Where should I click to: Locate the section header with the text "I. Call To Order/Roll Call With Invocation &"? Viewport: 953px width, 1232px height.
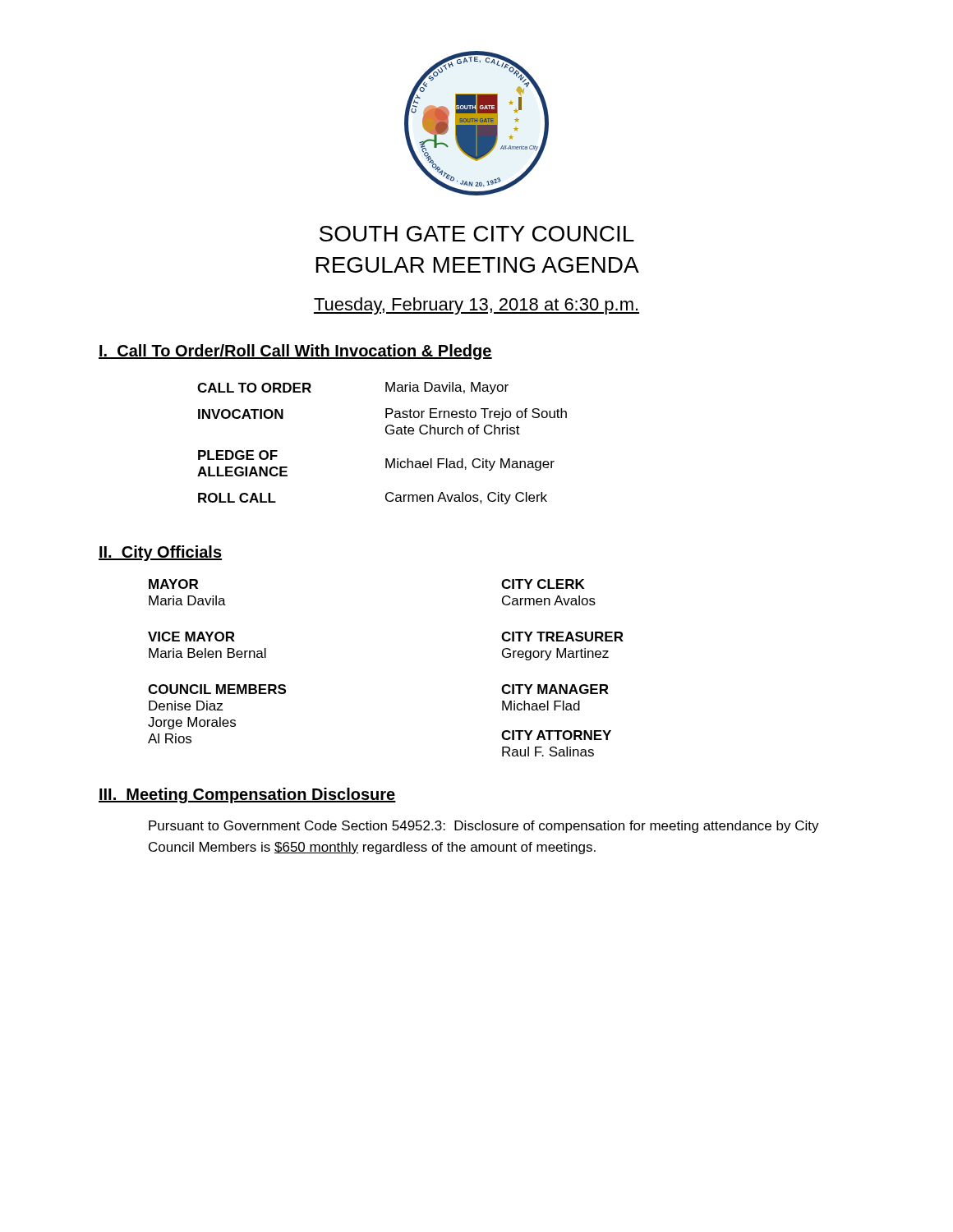[295, 350]
